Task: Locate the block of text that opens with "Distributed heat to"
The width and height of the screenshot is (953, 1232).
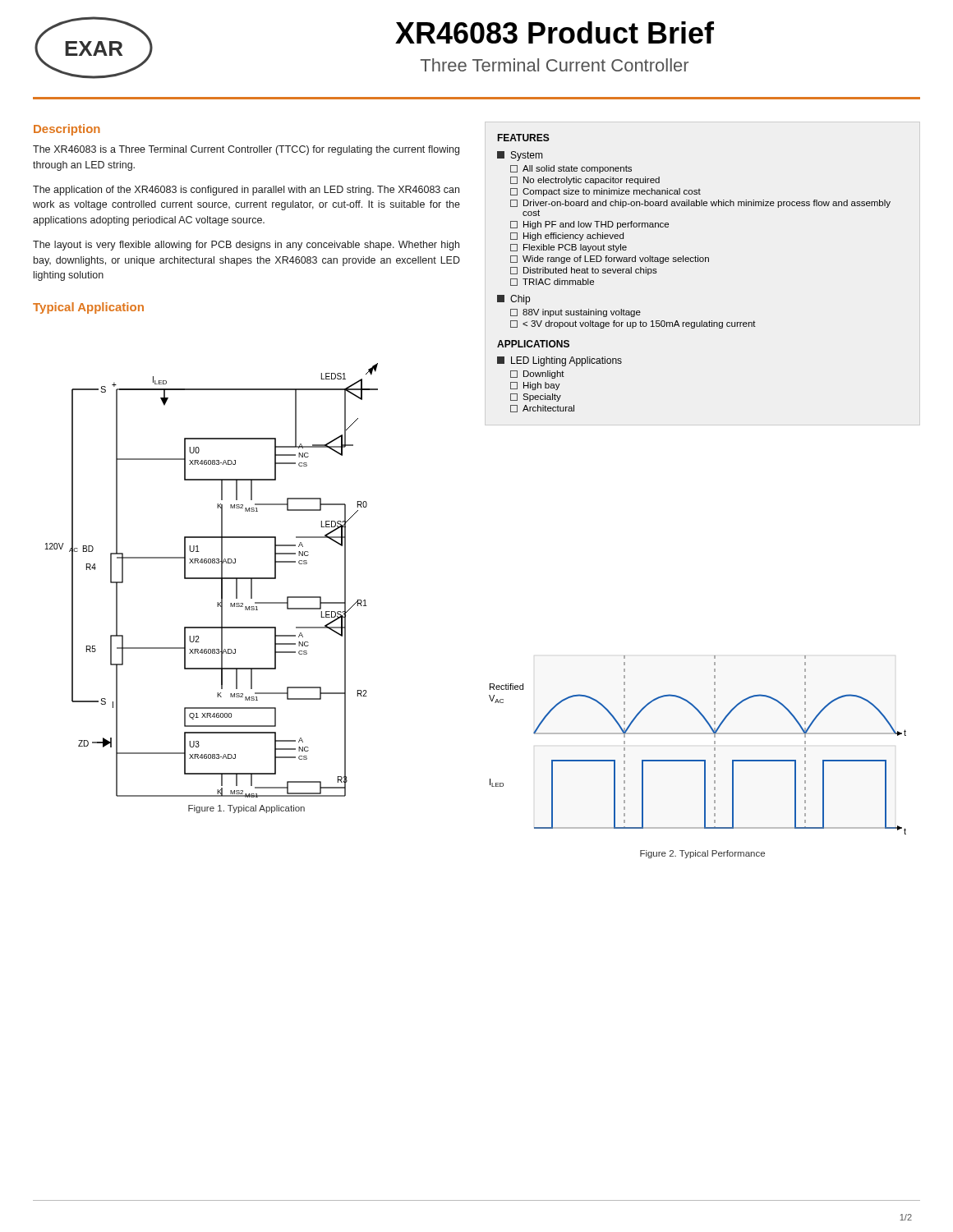Action: pos(584,270)
